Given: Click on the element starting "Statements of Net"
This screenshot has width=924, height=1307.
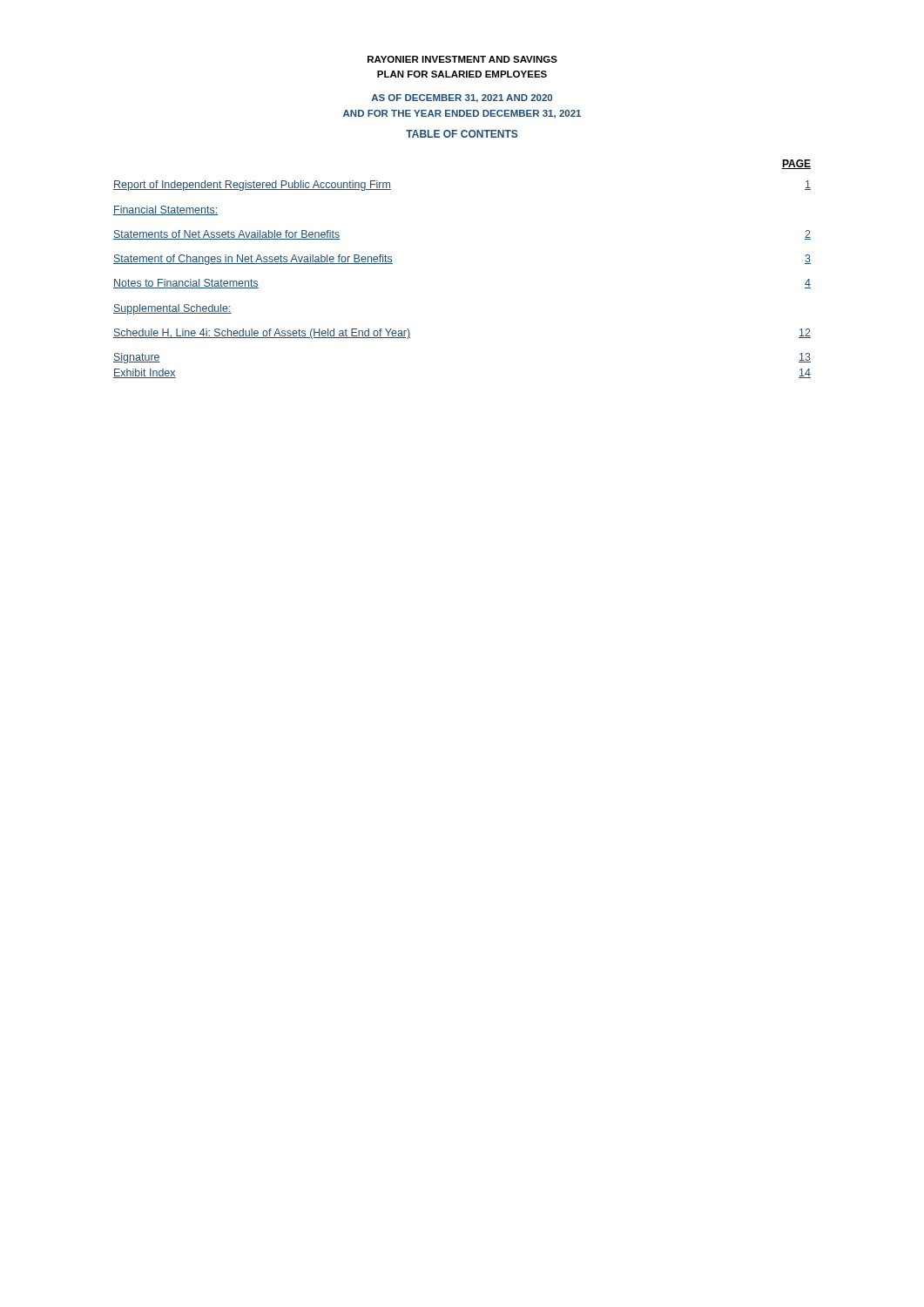Looking at the screenshot, I should pyautogui.click(x=226, y=235).
